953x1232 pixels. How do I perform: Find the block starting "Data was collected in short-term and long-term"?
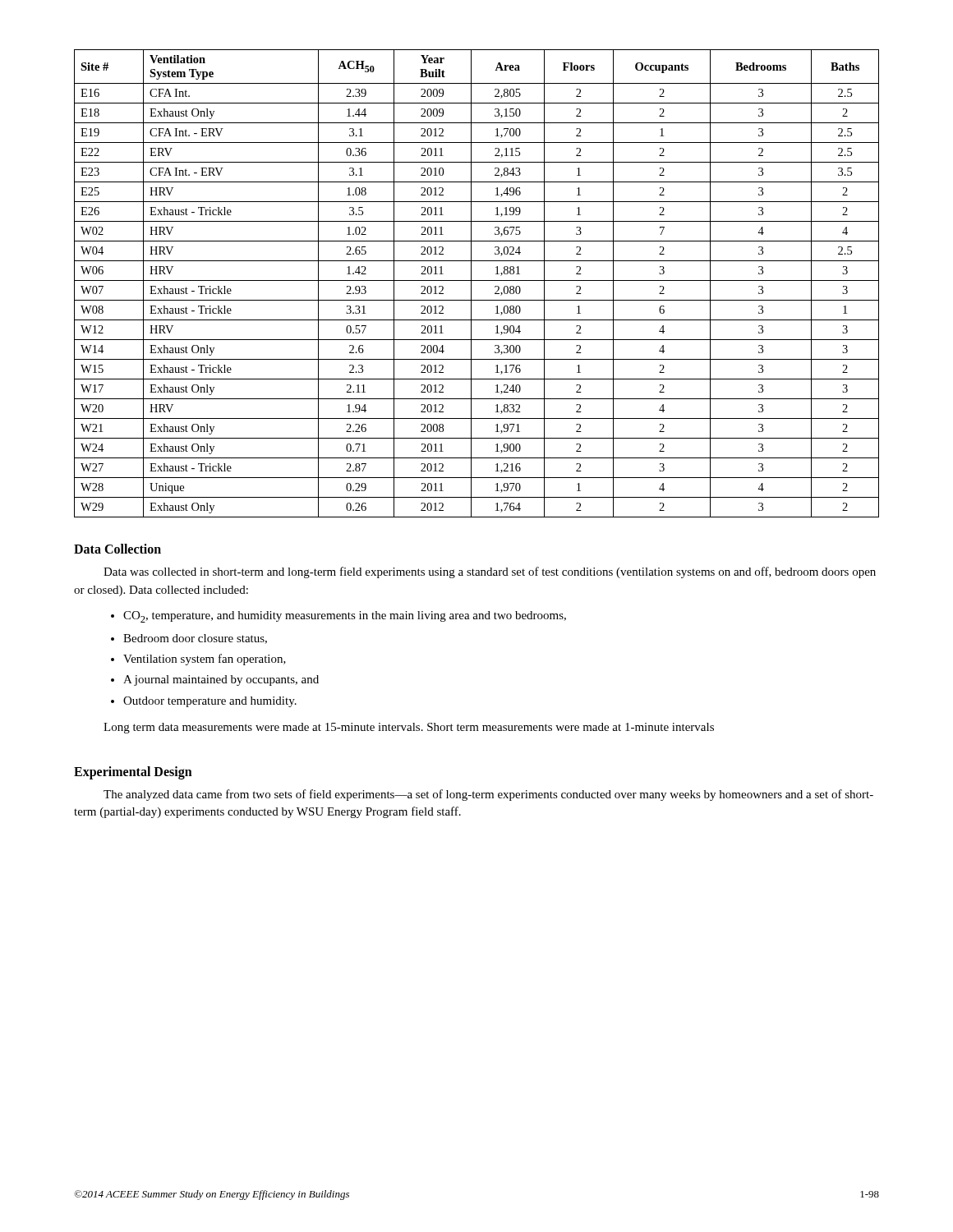[x=475, y=581]
